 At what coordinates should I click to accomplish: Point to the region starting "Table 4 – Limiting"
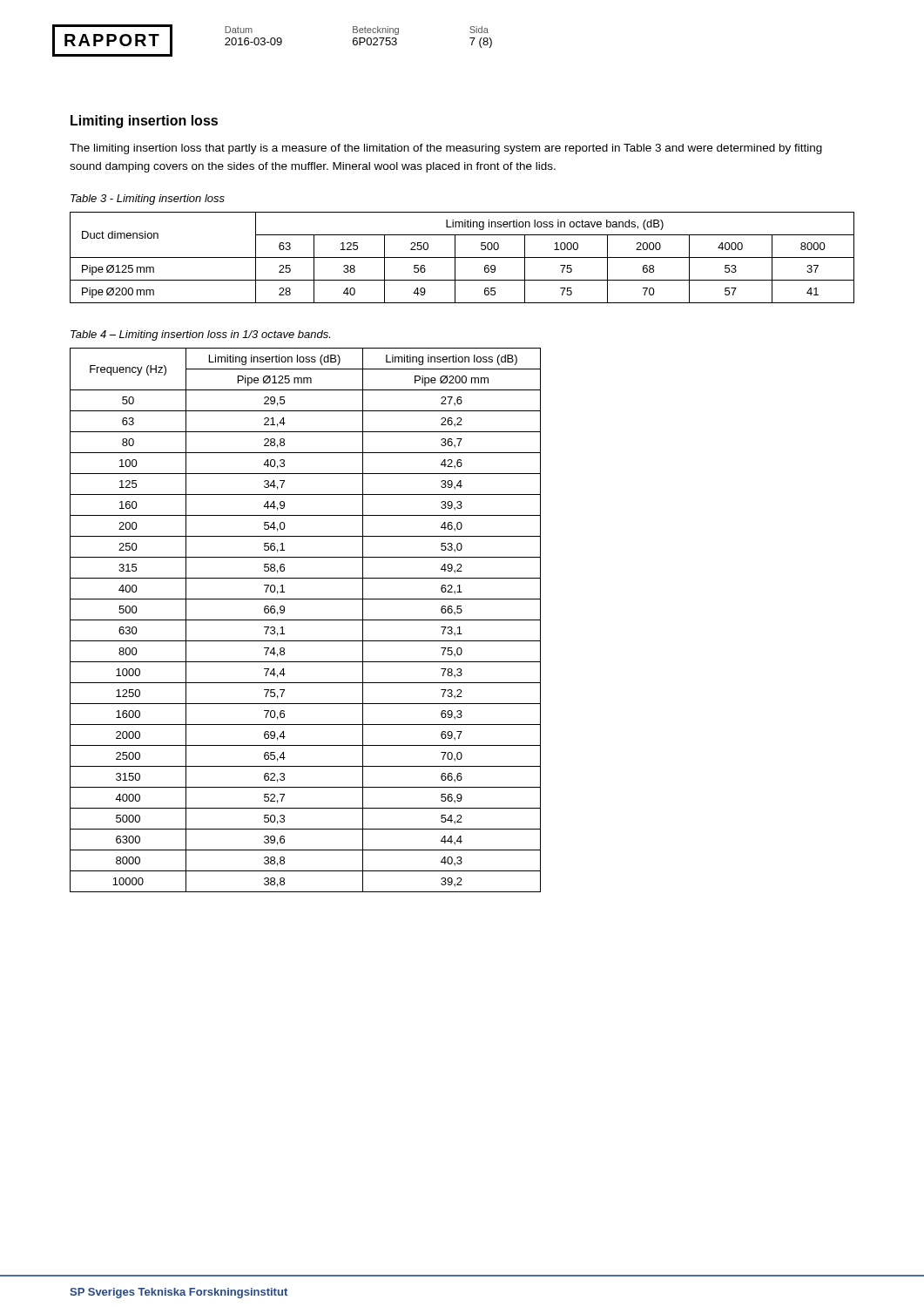pos(201,334)
